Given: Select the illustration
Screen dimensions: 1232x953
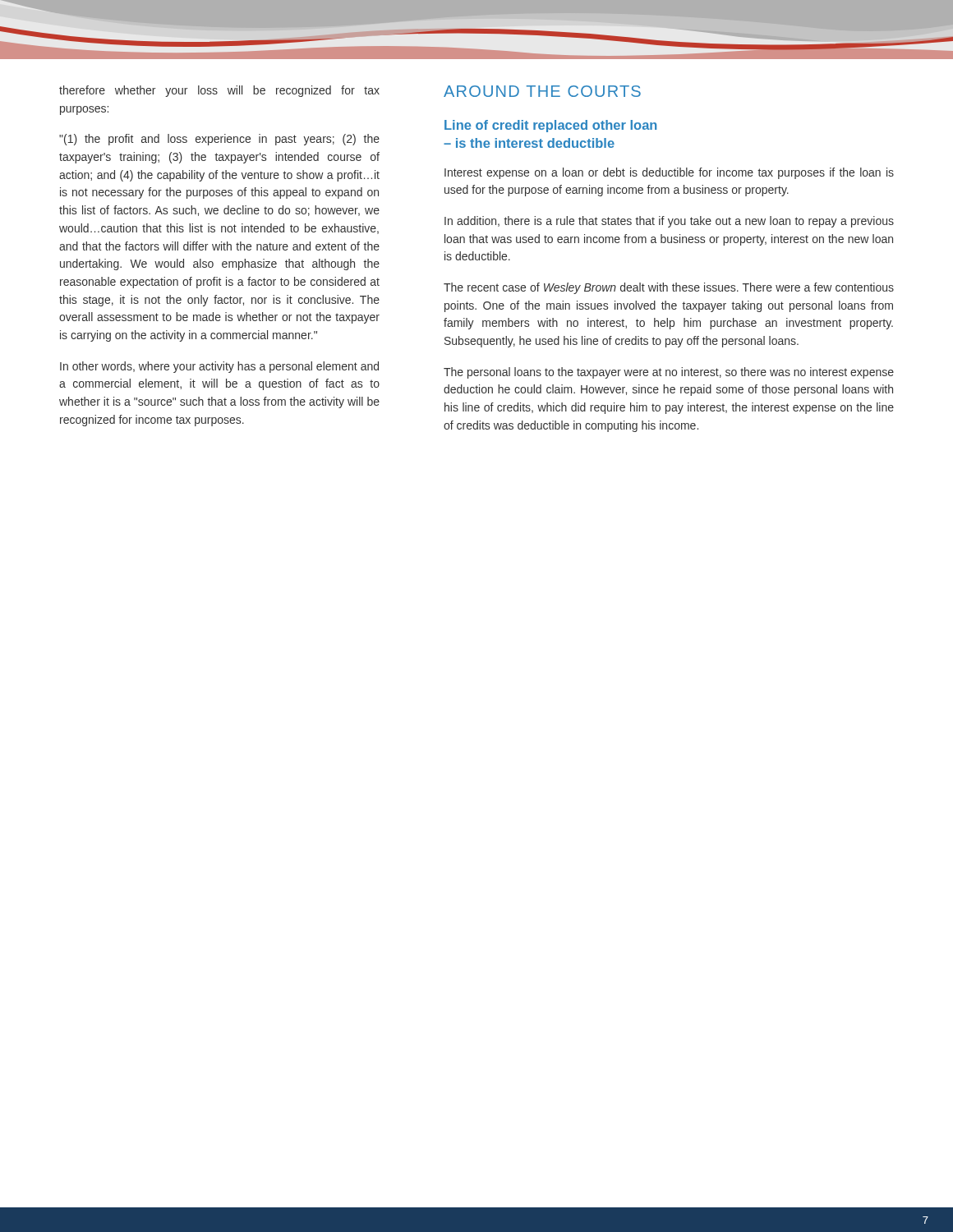Looking at the screenshot, I should pyautogui.click(x=476, y=30).
